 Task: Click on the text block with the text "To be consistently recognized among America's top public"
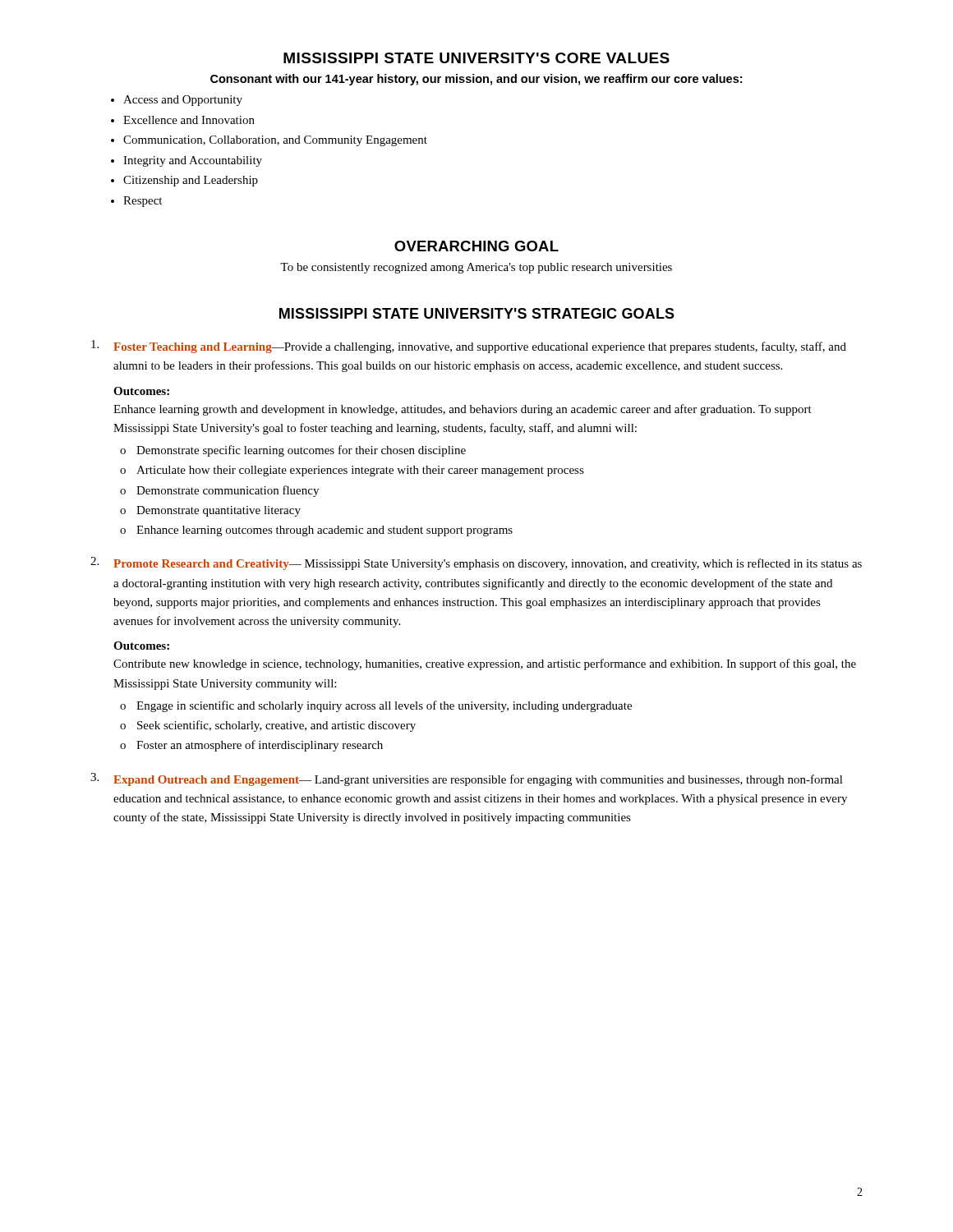(x=476, y=267)
